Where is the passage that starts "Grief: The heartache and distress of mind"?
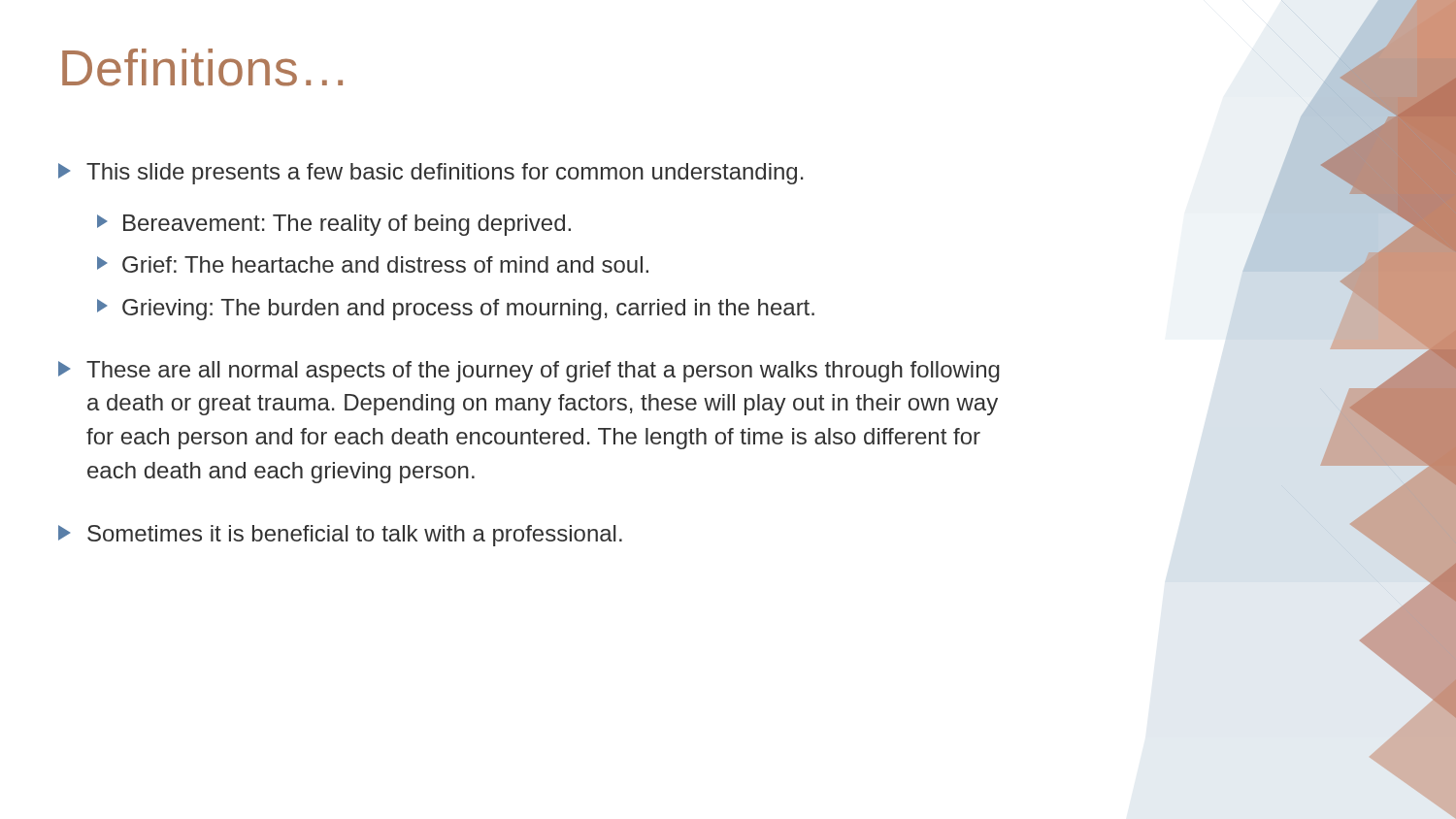This screenshot has height=819, width=1456. pyautogui.click(x=374, y=265)
